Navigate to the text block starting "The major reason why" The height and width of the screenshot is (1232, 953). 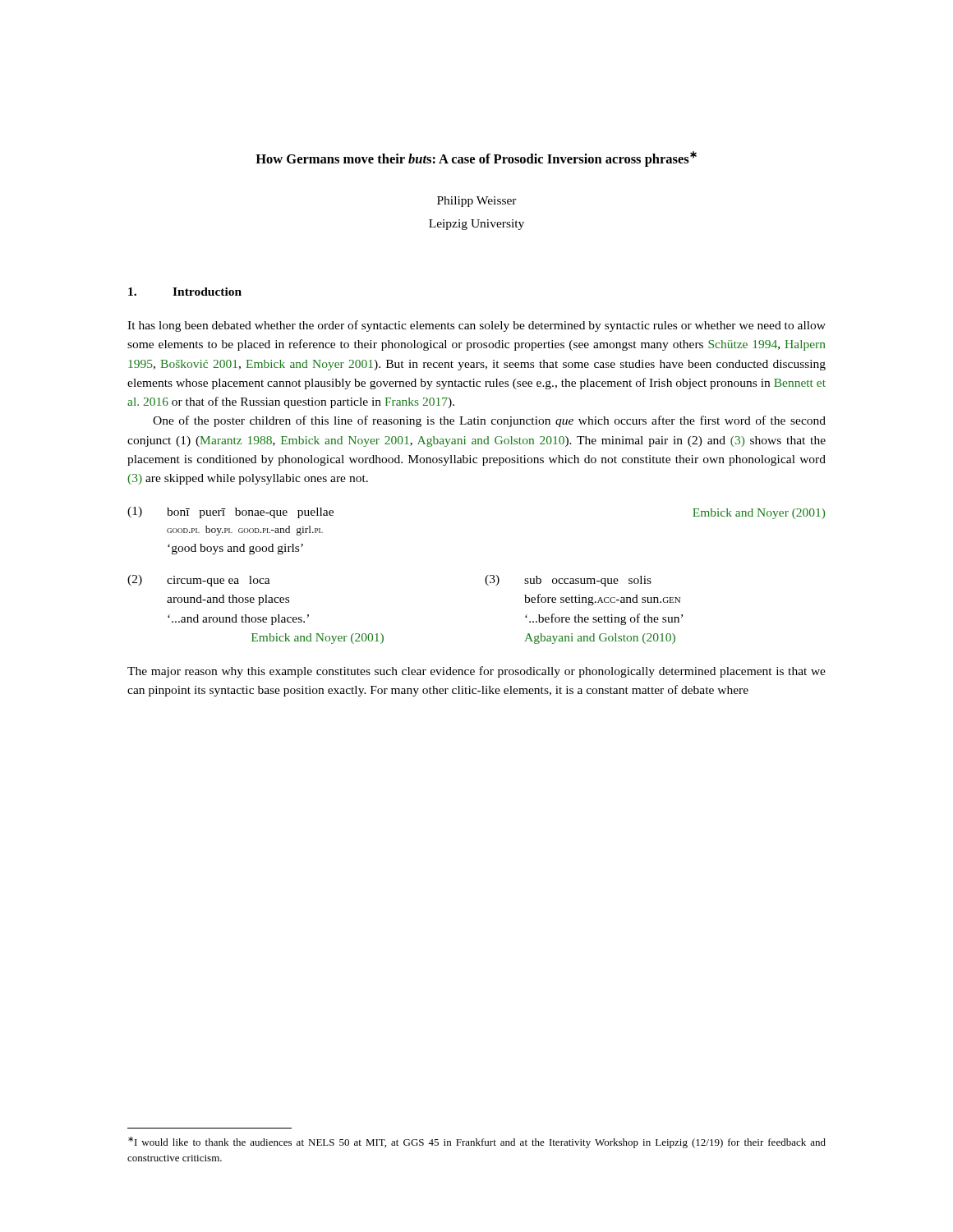click(476, 680)
